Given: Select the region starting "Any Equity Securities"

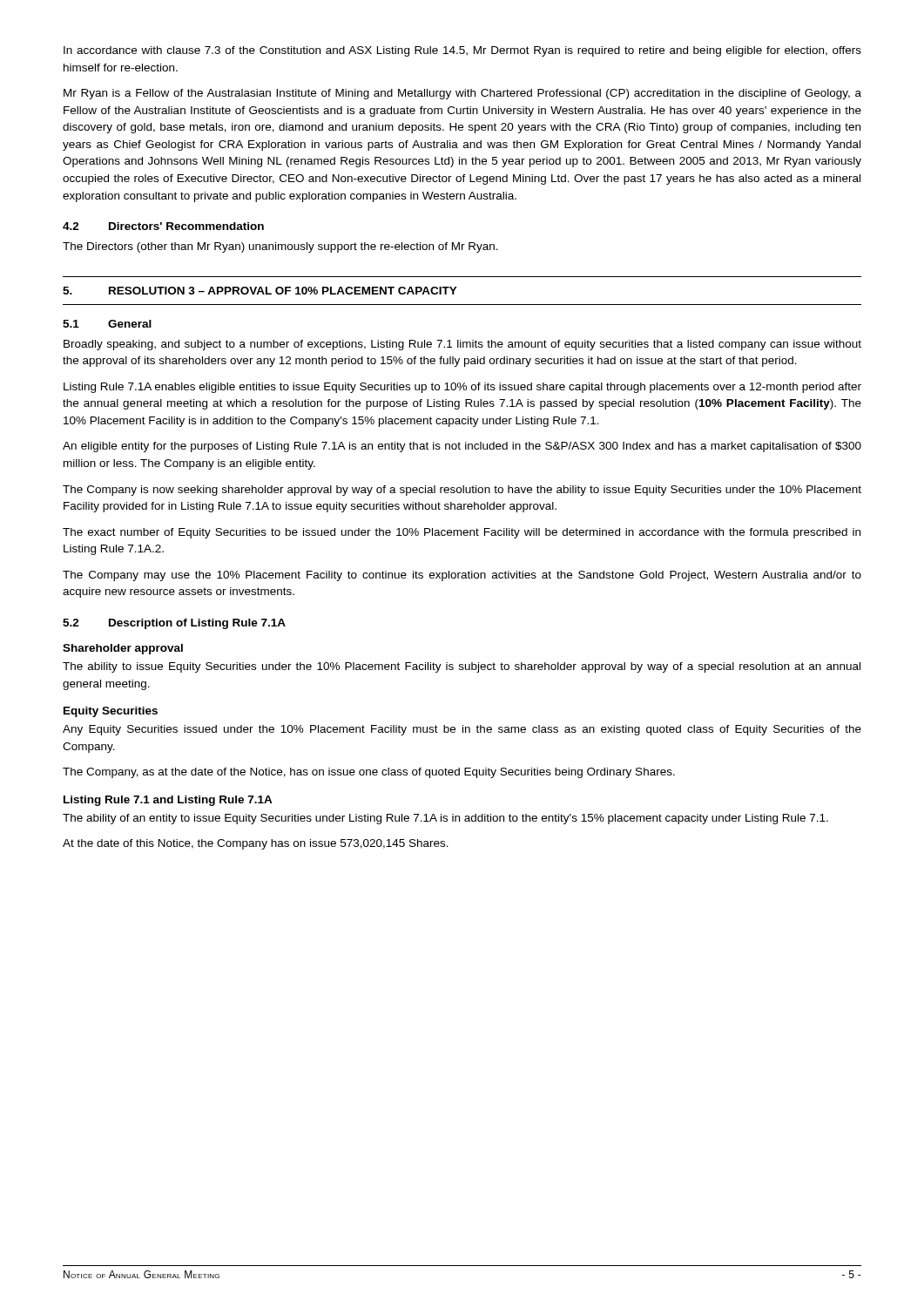Looking at the screenshot, I should point(462,737).
